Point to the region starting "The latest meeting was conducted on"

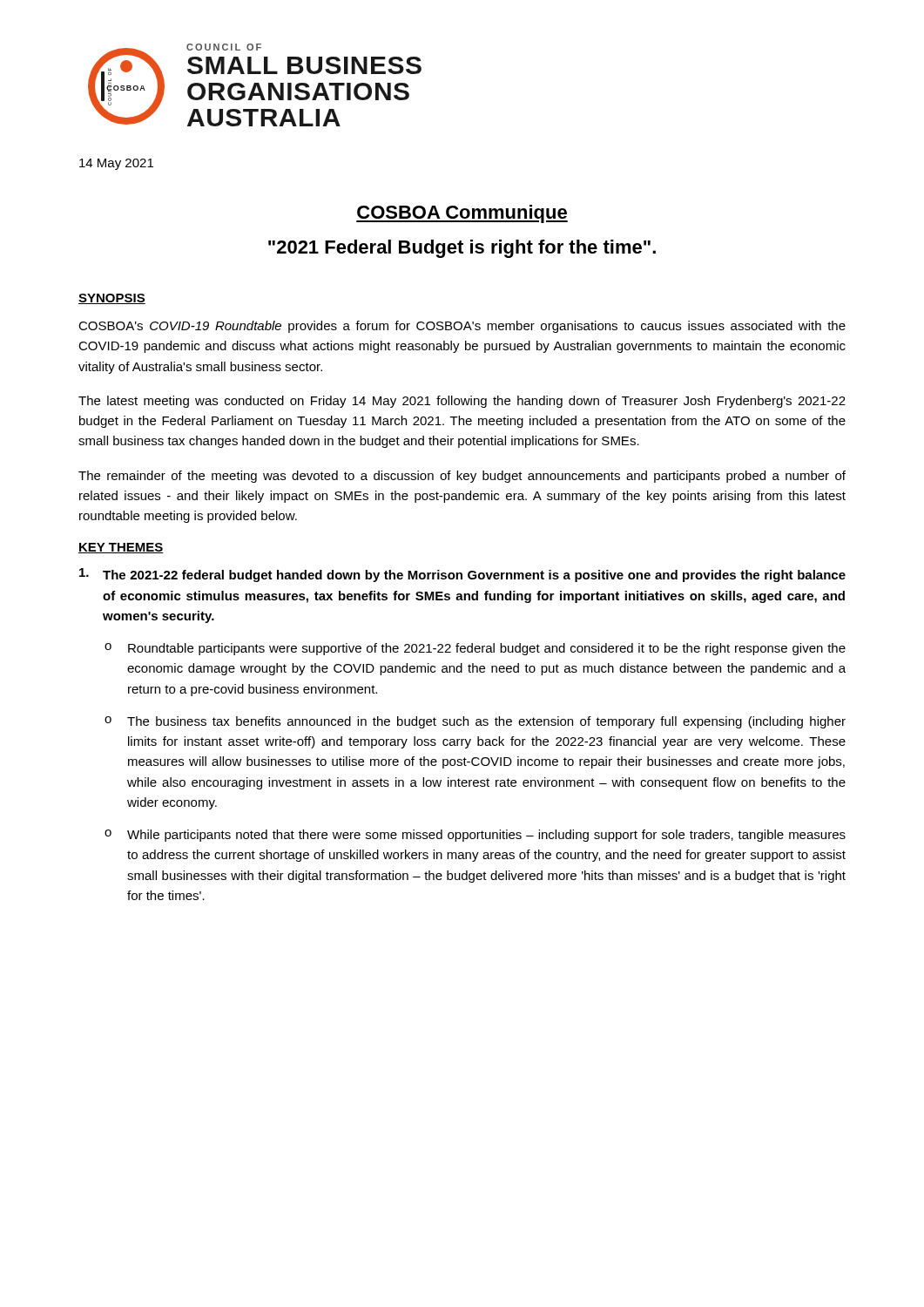tap(462, 420)
